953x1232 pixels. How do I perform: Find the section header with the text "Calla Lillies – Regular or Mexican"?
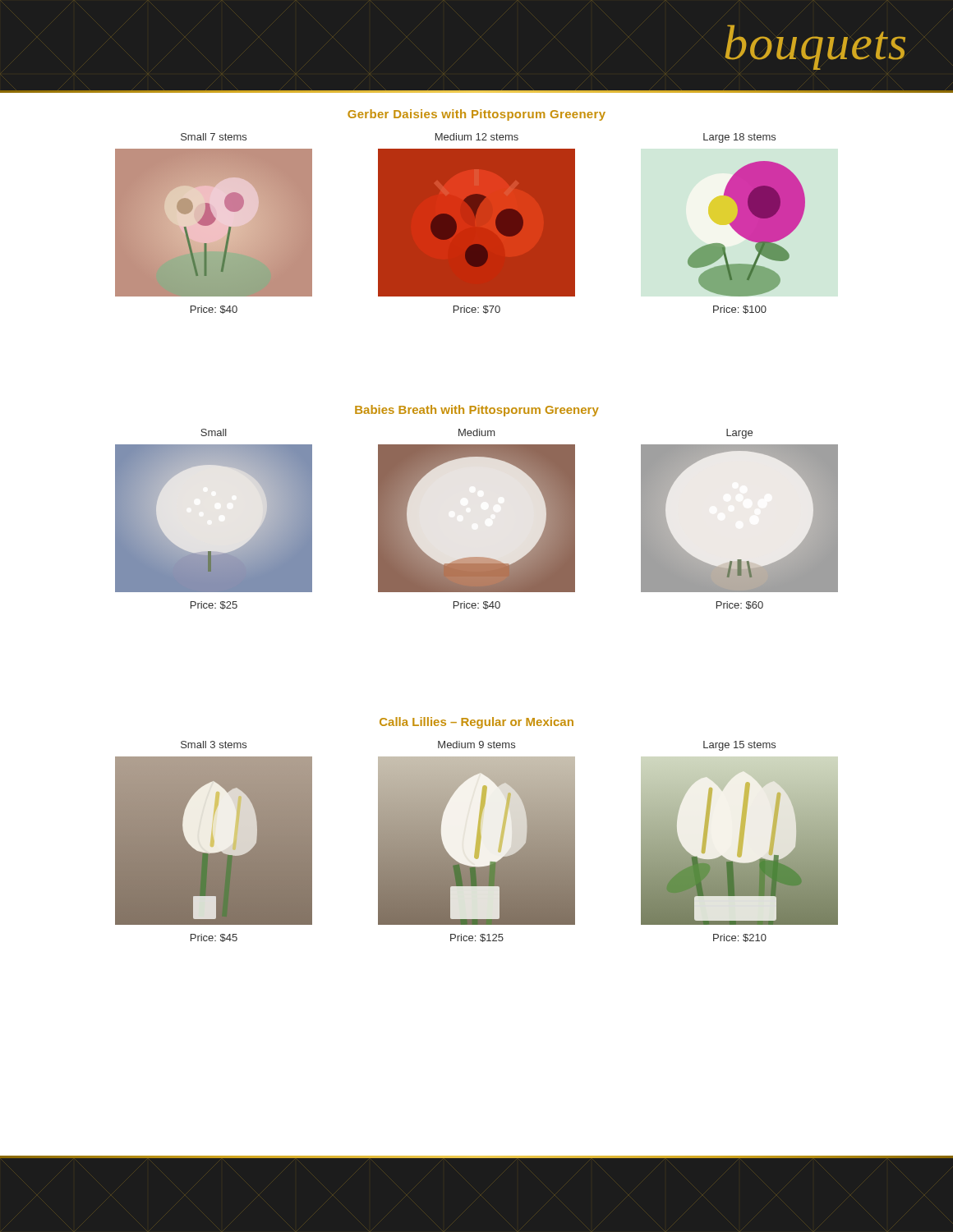tap(476, 722)
